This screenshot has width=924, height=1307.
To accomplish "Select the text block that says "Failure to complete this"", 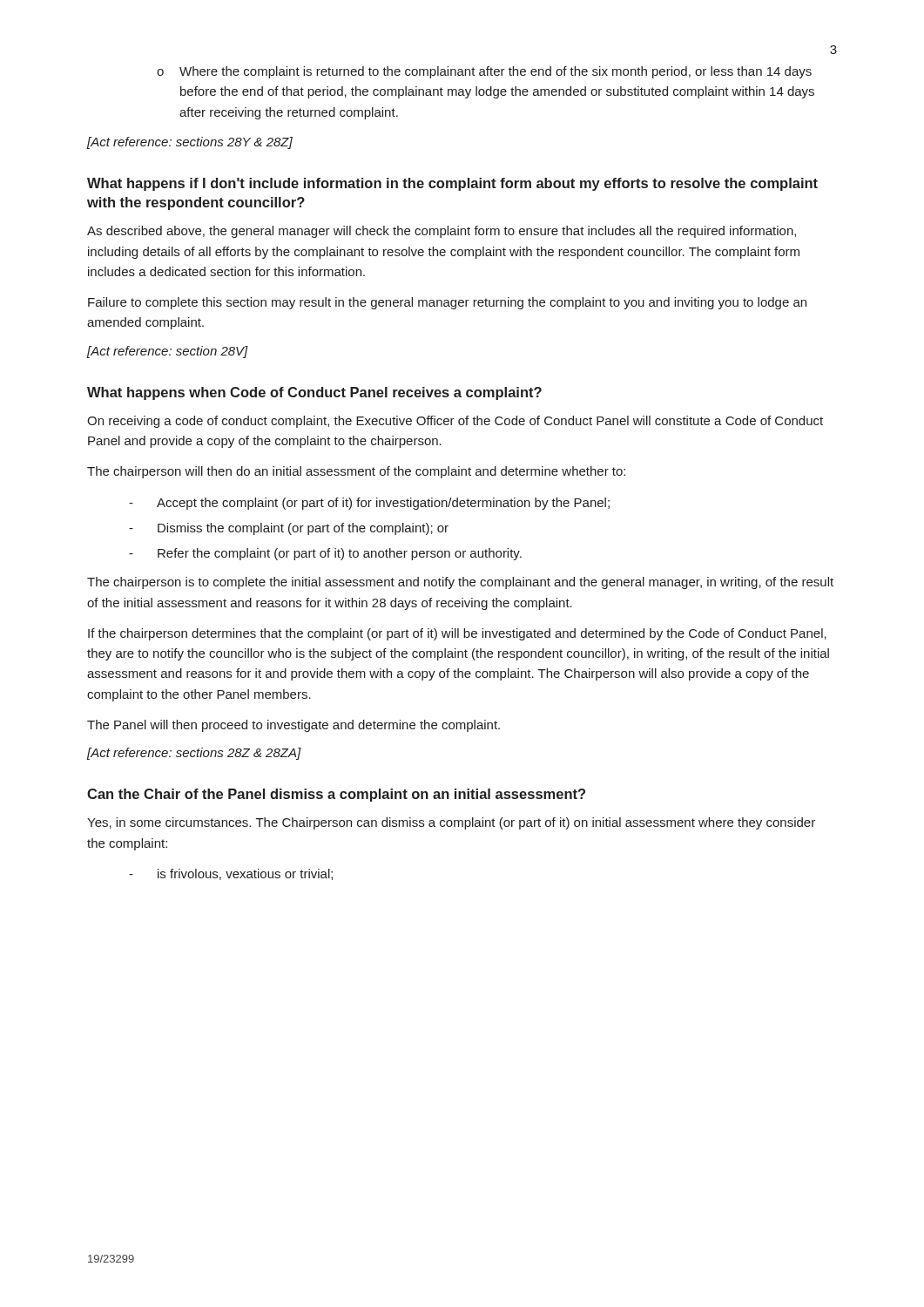I will click(447, 312).
